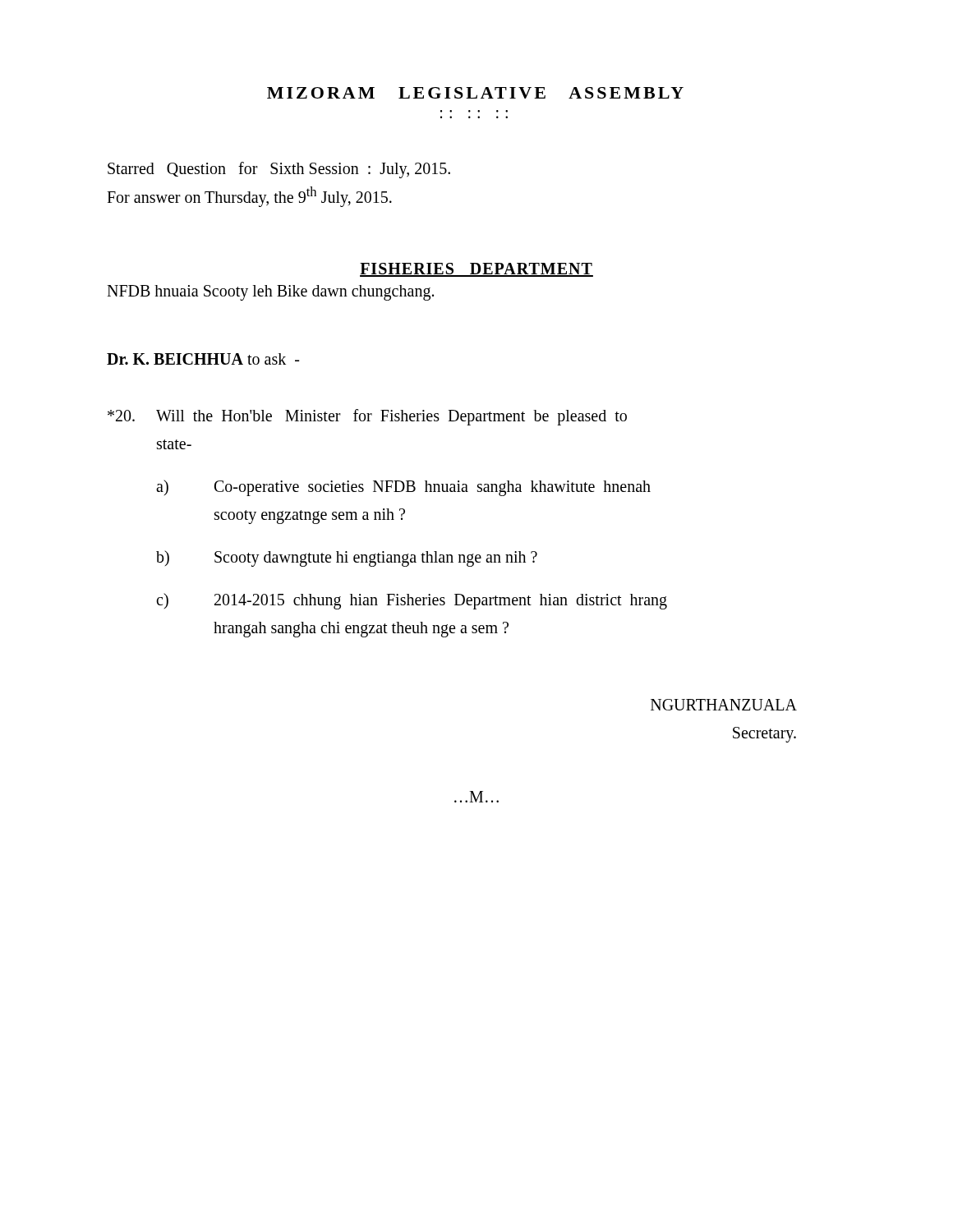Locate the block of text that opens with "a) Co-operative societies NFDB hnuaia sangha khawitute"
The width and height of the screenshot is (953, 1232).
[x=501, y=500]
